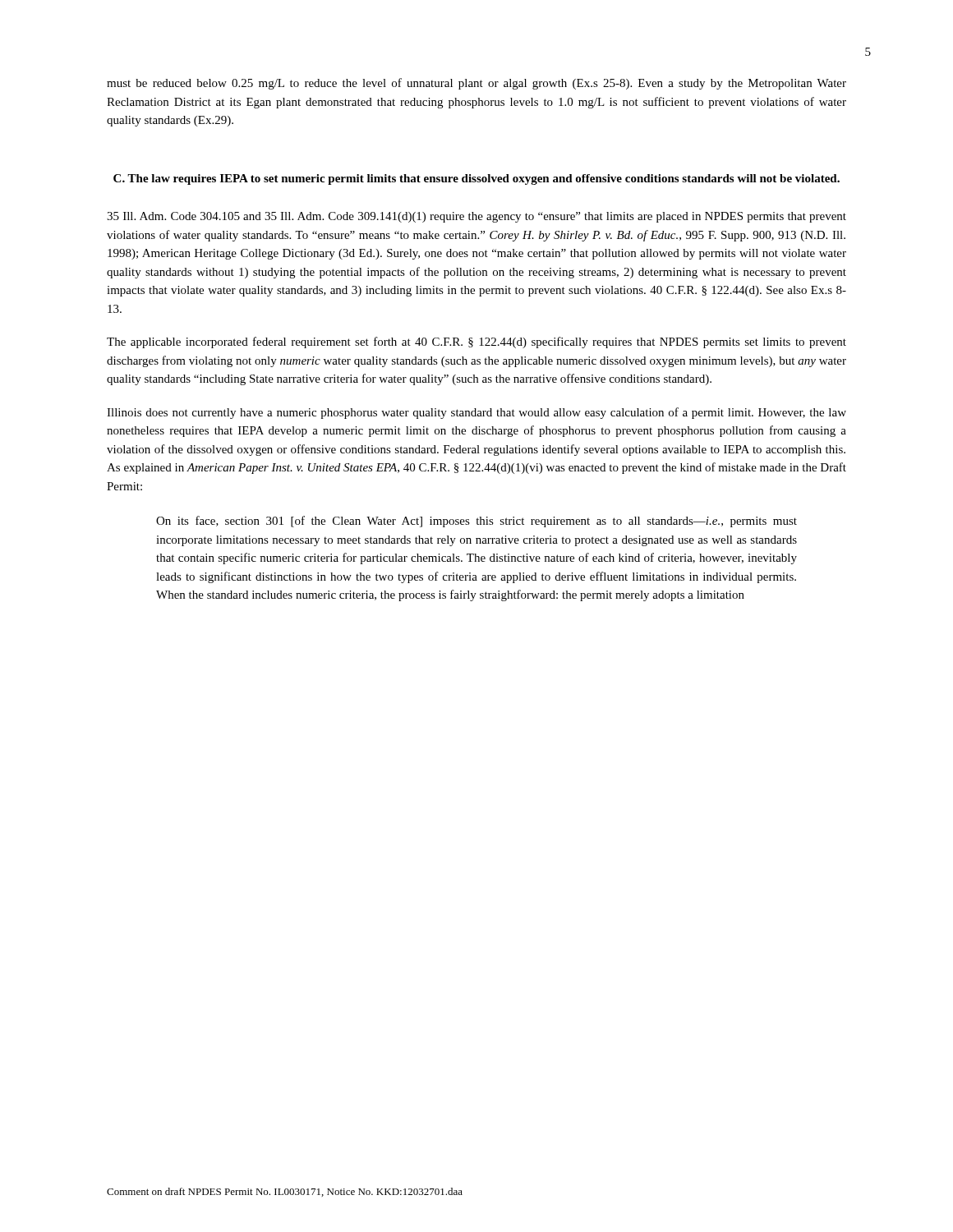Viewport: 953px width, 1232px height.
Task: Find the text starting "Illinois does not currently have a numeric phosphorus"
Action: point(476,449)
